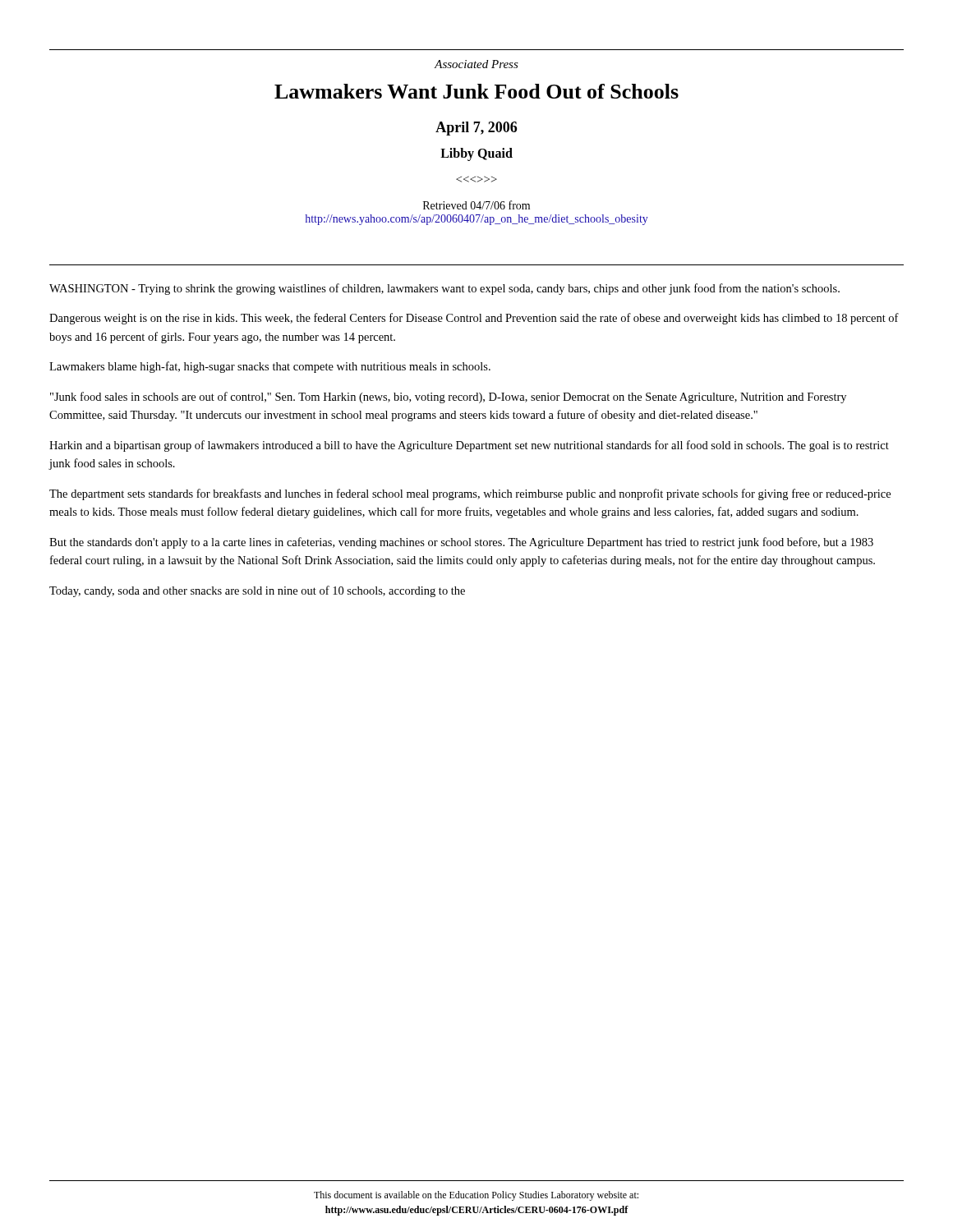The height and width of the screenshot is (1232, 953).
Task: Where is the passage that starts "The department sets standards"?
Action: pos(470,503)
